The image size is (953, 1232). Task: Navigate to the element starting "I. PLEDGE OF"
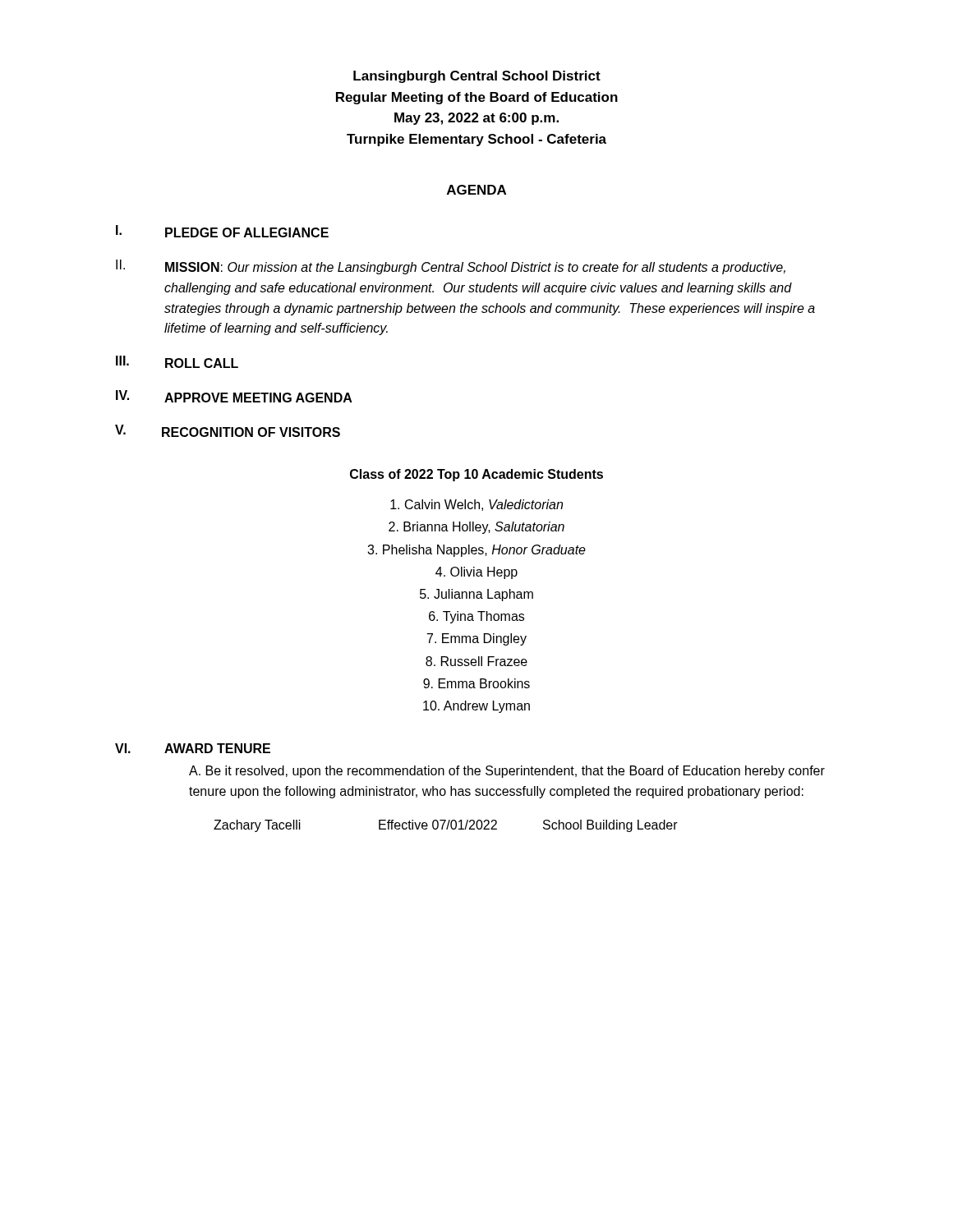click(x=222, y=231)
